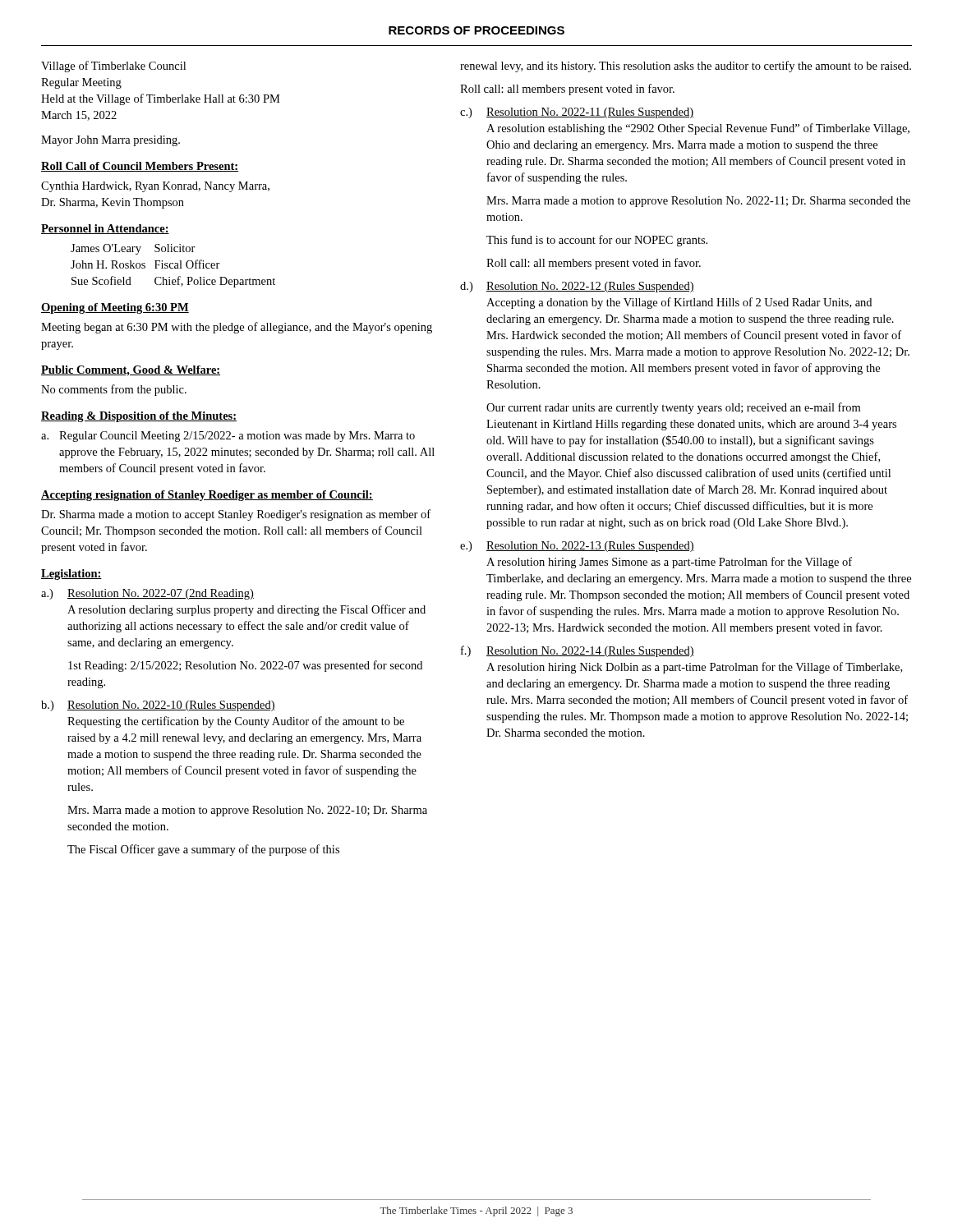Find the text block that reads "renewal levy, and its history. This resolution asks"
Image resolution: width=953 pixels, height=1232 pixels.
pos(686,66)
